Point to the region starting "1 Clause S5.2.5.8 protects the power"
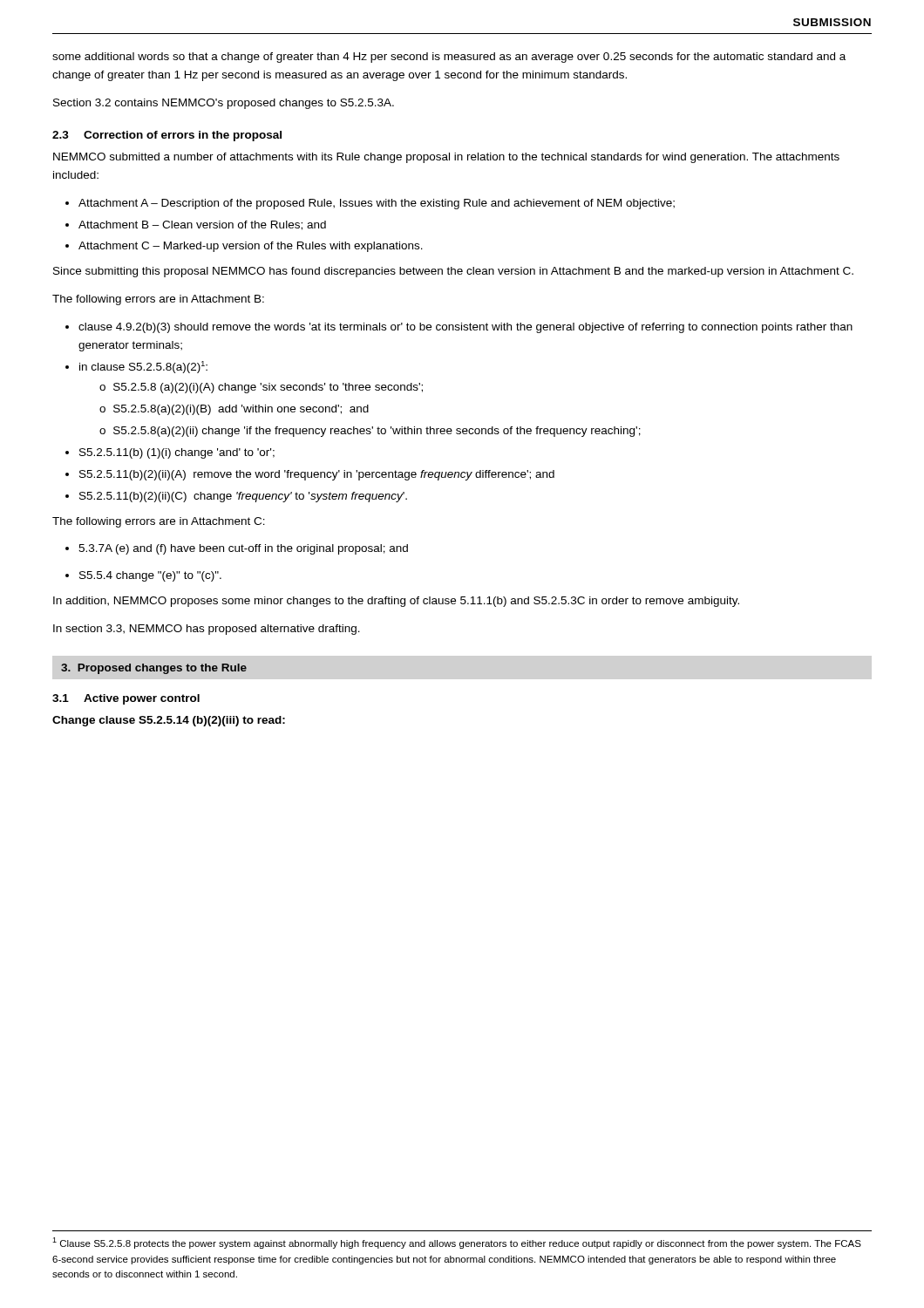The width and height of the screenshot is (924, 1308). 457,1257
